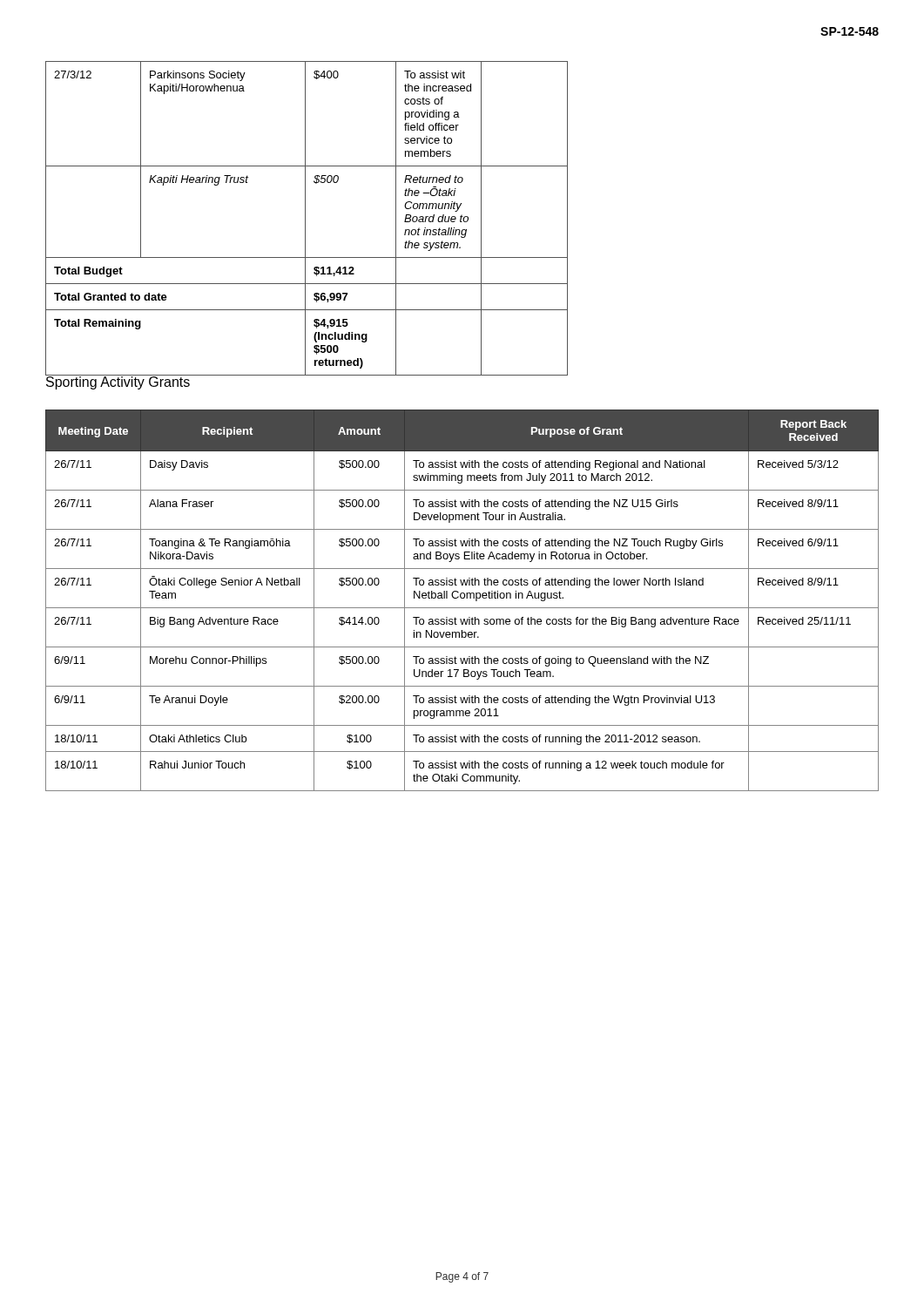Locate the table with the text "Received 5/3/12"

click(462, 600)
